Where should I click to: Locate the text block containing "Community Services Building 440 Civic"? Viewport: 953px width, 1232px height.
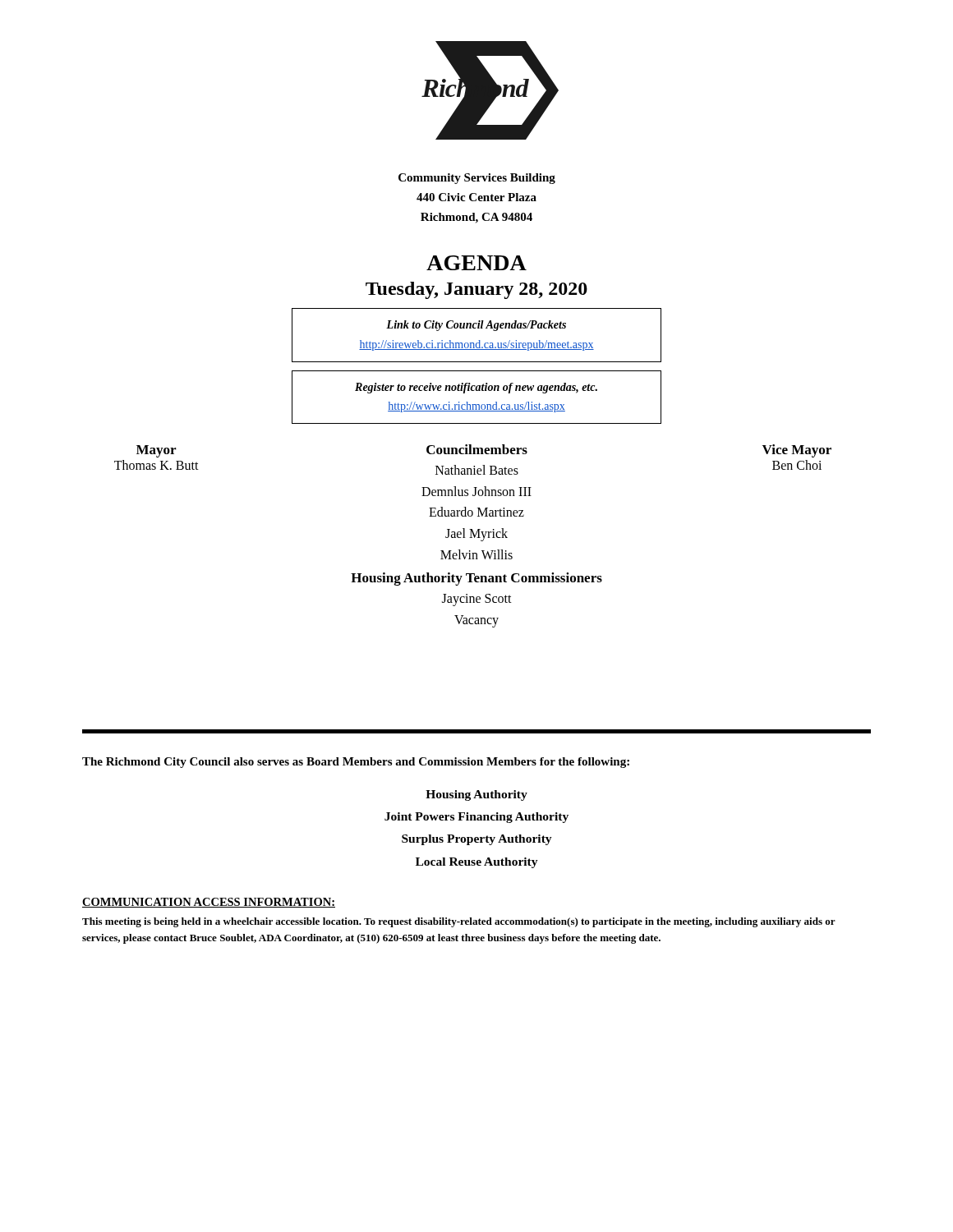[x=476, y=197]
